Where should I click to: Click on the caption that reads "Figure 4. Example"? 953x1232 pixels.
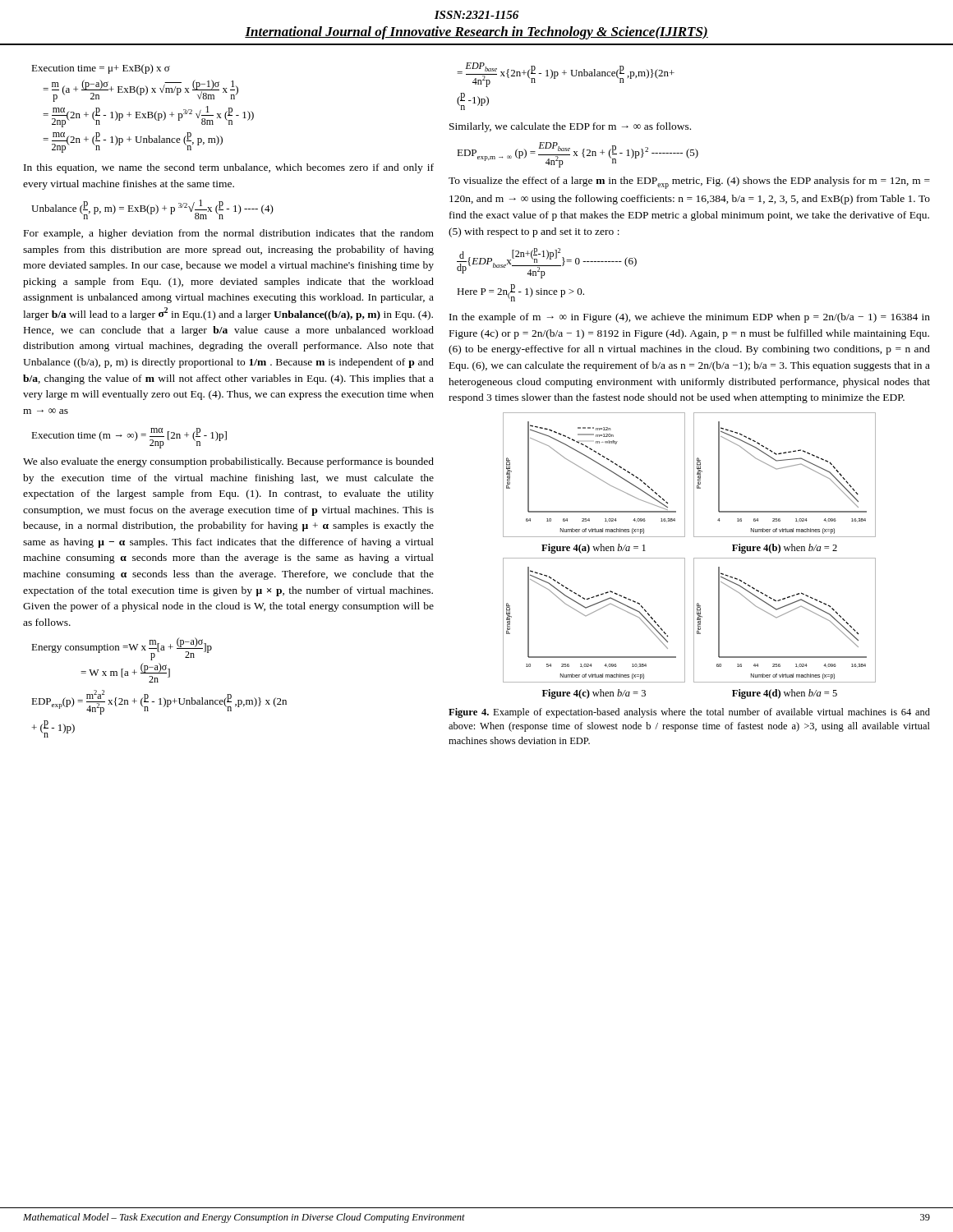[x=689, y=726]
